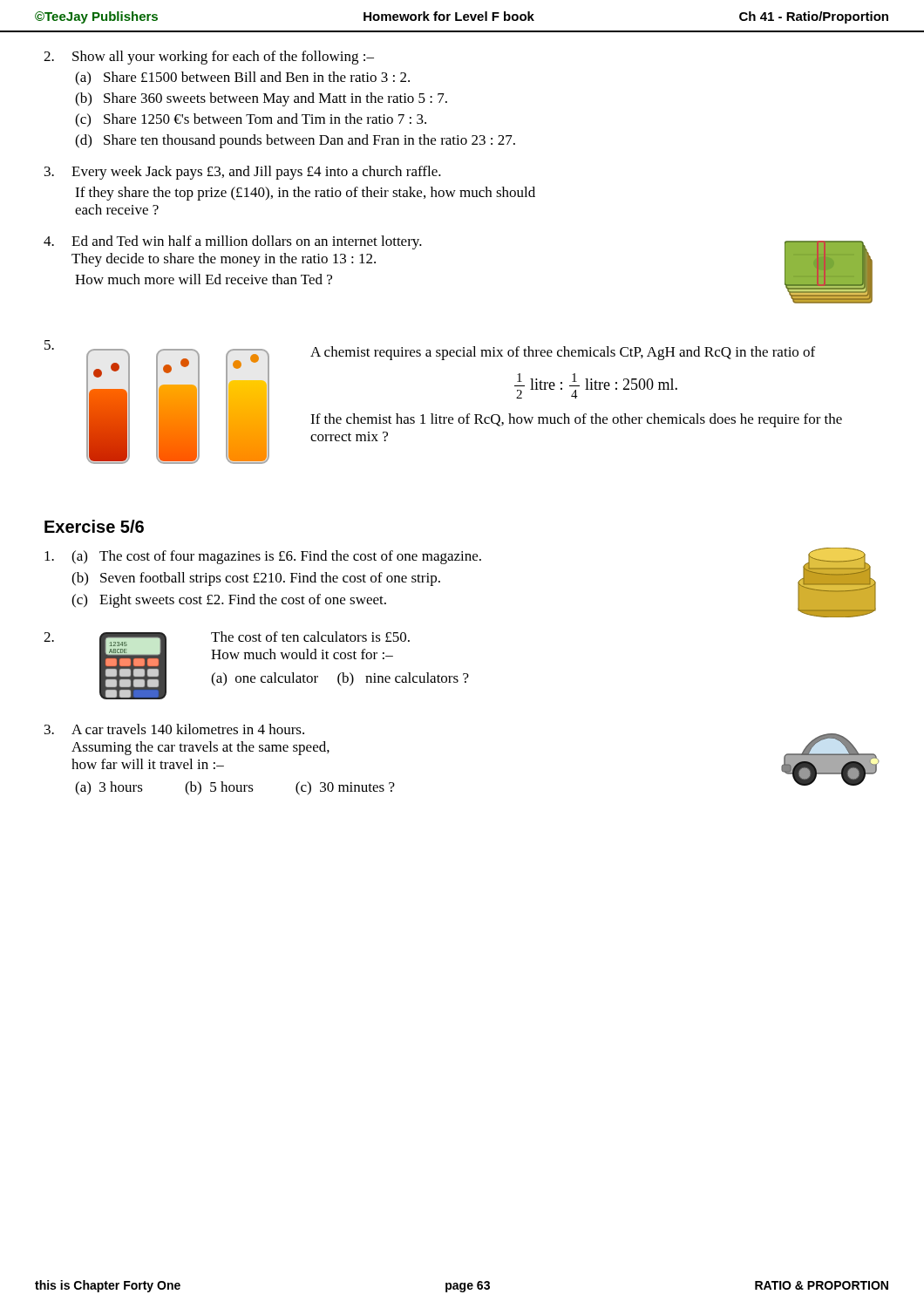Find the list item that reads "2. Show all your working for each of"
Viewport: 924px width, 1308px height.
coord(209,58)
